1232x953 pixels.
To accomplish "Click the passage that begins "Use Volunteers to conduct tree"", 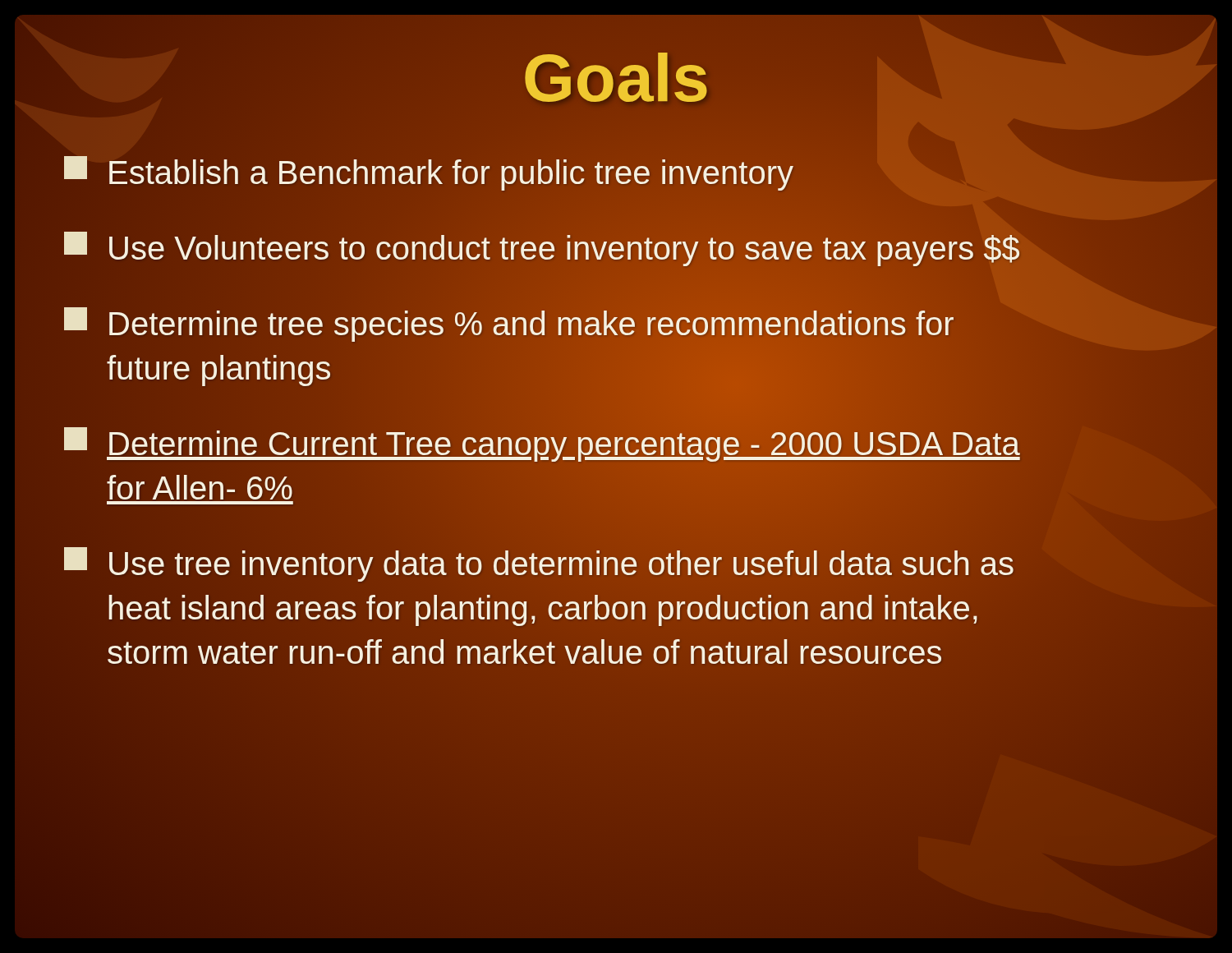I will pyautogui.click(x=542, y=248).
